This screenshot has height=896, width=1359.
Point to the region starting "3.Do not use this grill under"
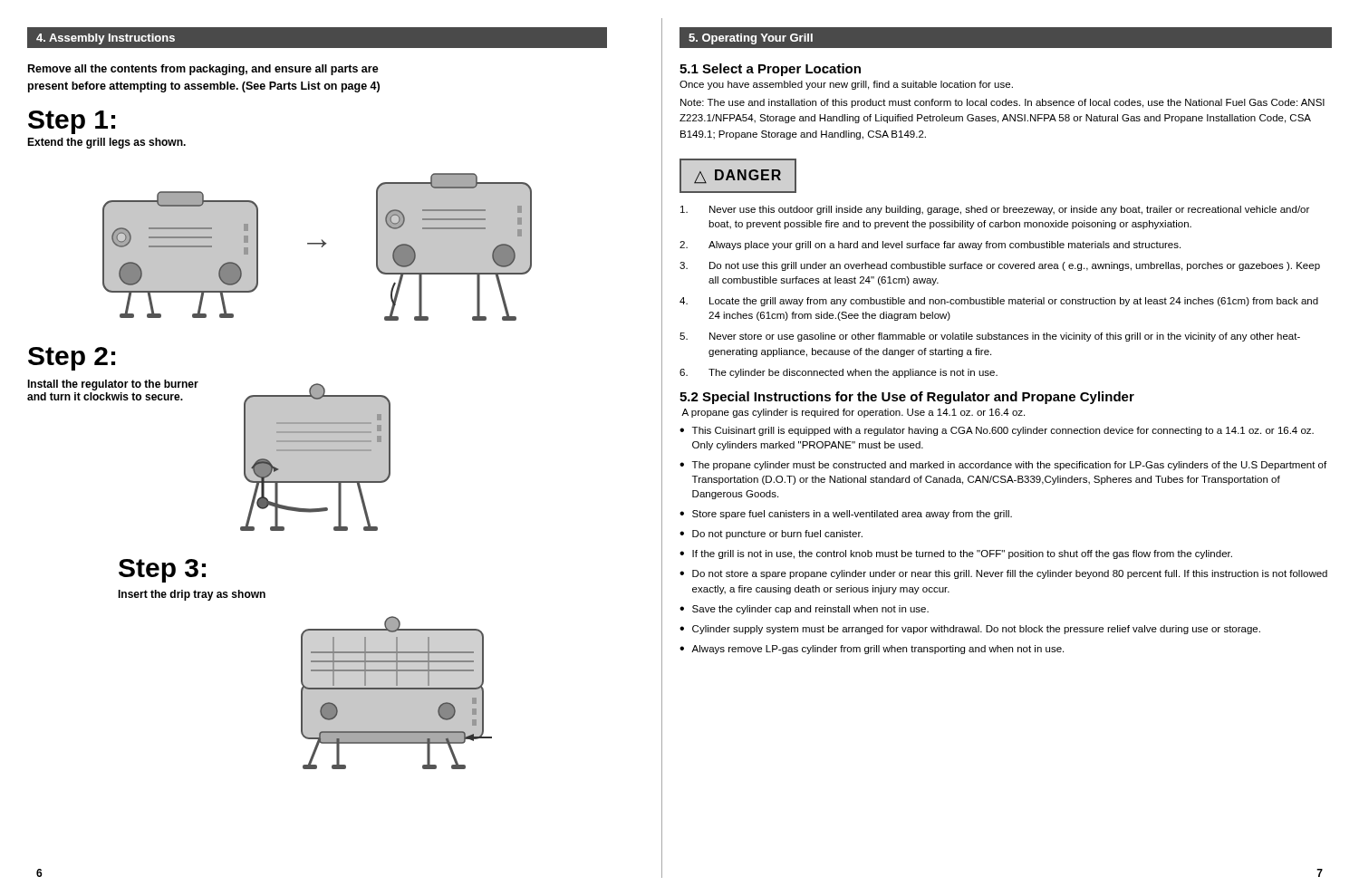pos(1006,273)
